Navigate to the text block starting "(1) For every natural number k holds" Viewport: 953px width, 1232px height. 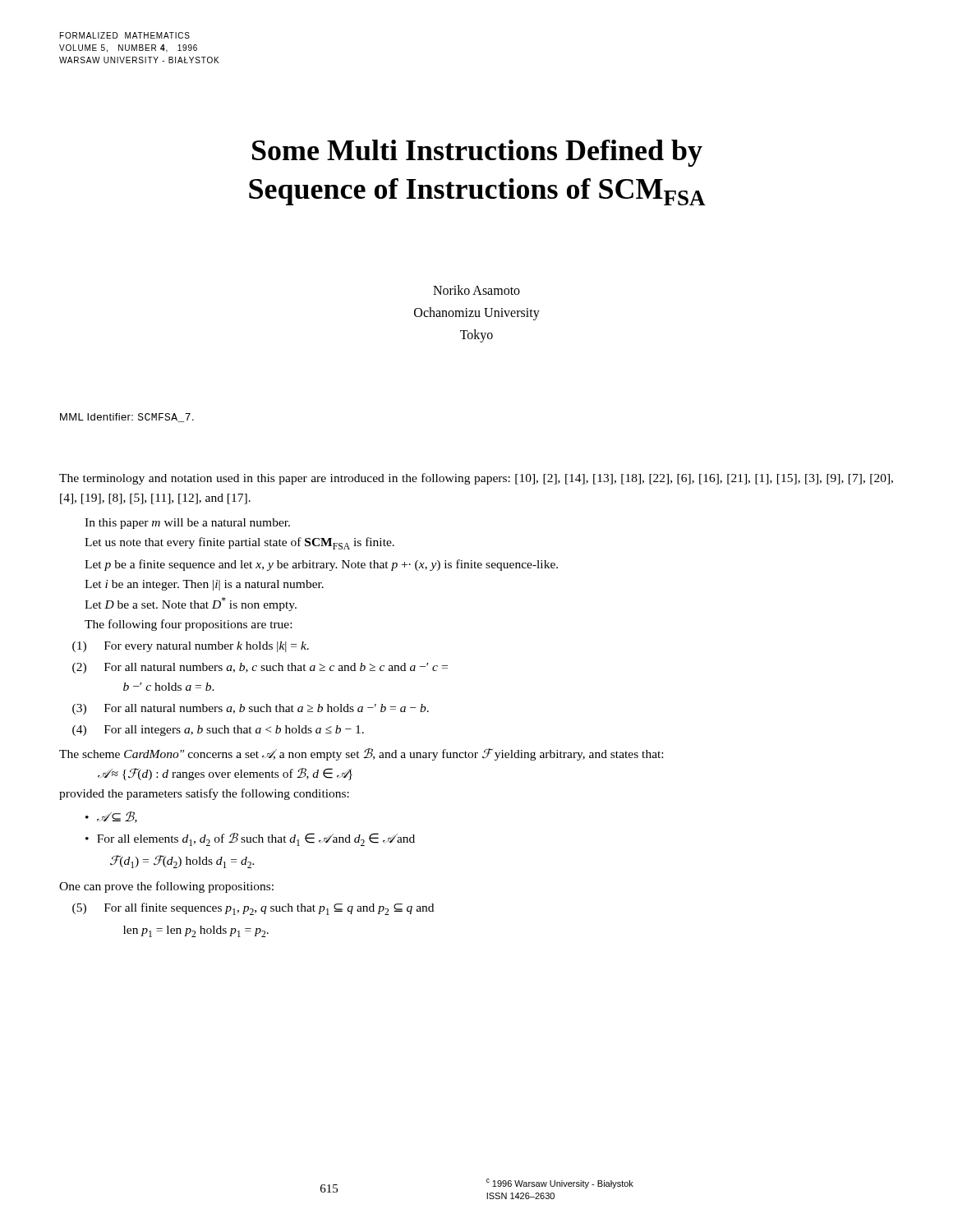[191, 647]
